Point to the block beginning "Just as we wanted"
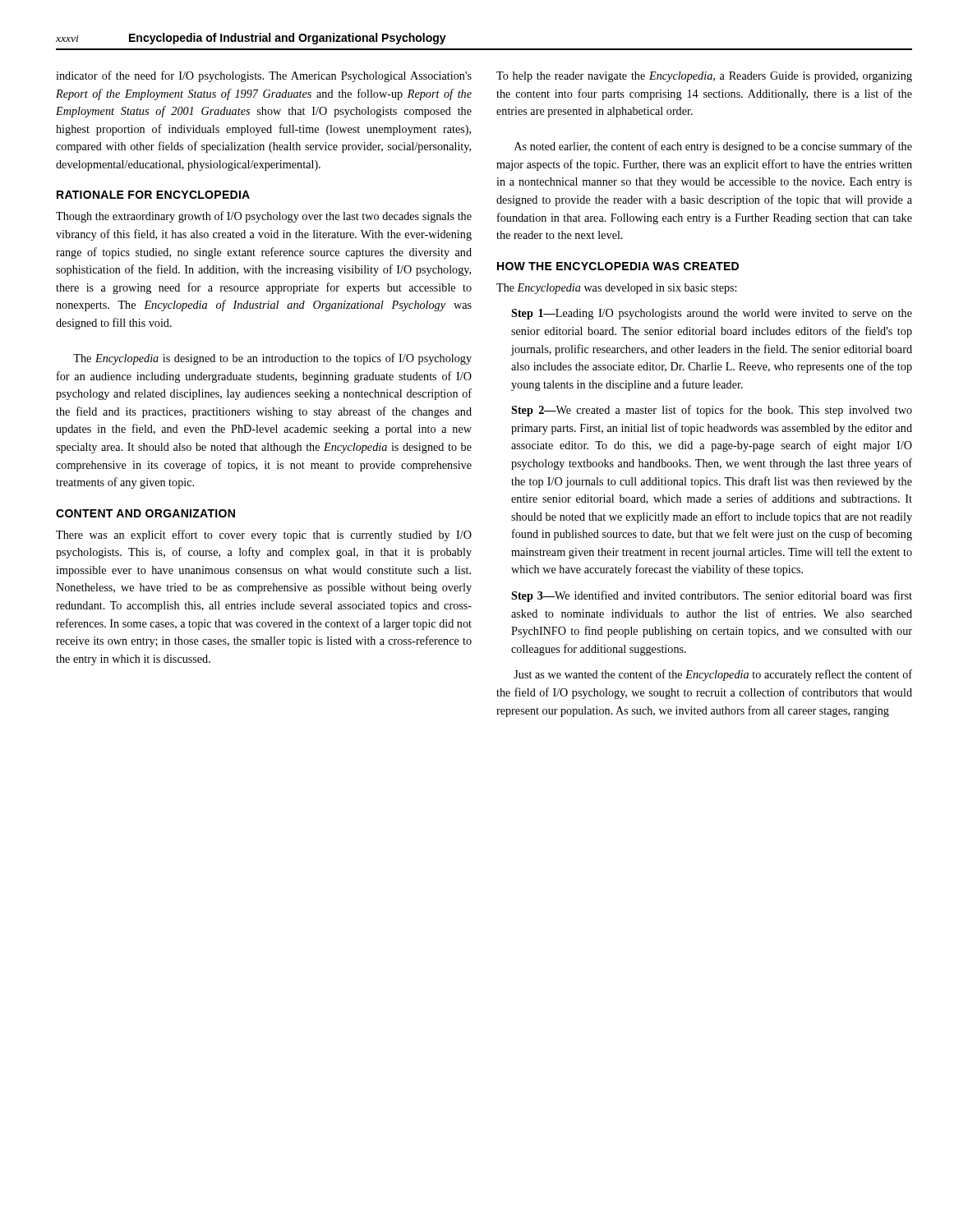This screenshot has height=1232, width=968. click(704, 693)
